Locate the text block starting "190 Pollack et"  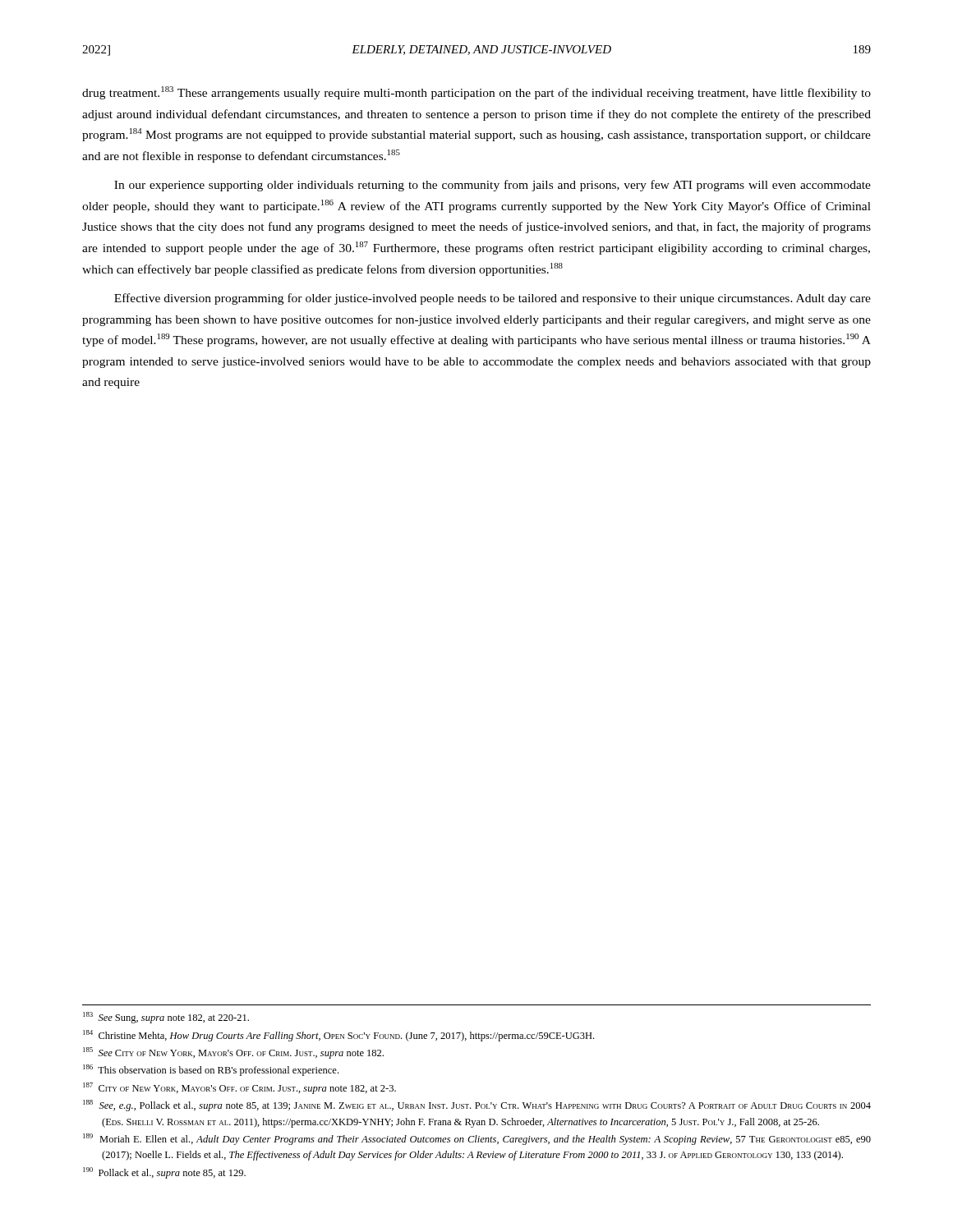[164, 1172]
